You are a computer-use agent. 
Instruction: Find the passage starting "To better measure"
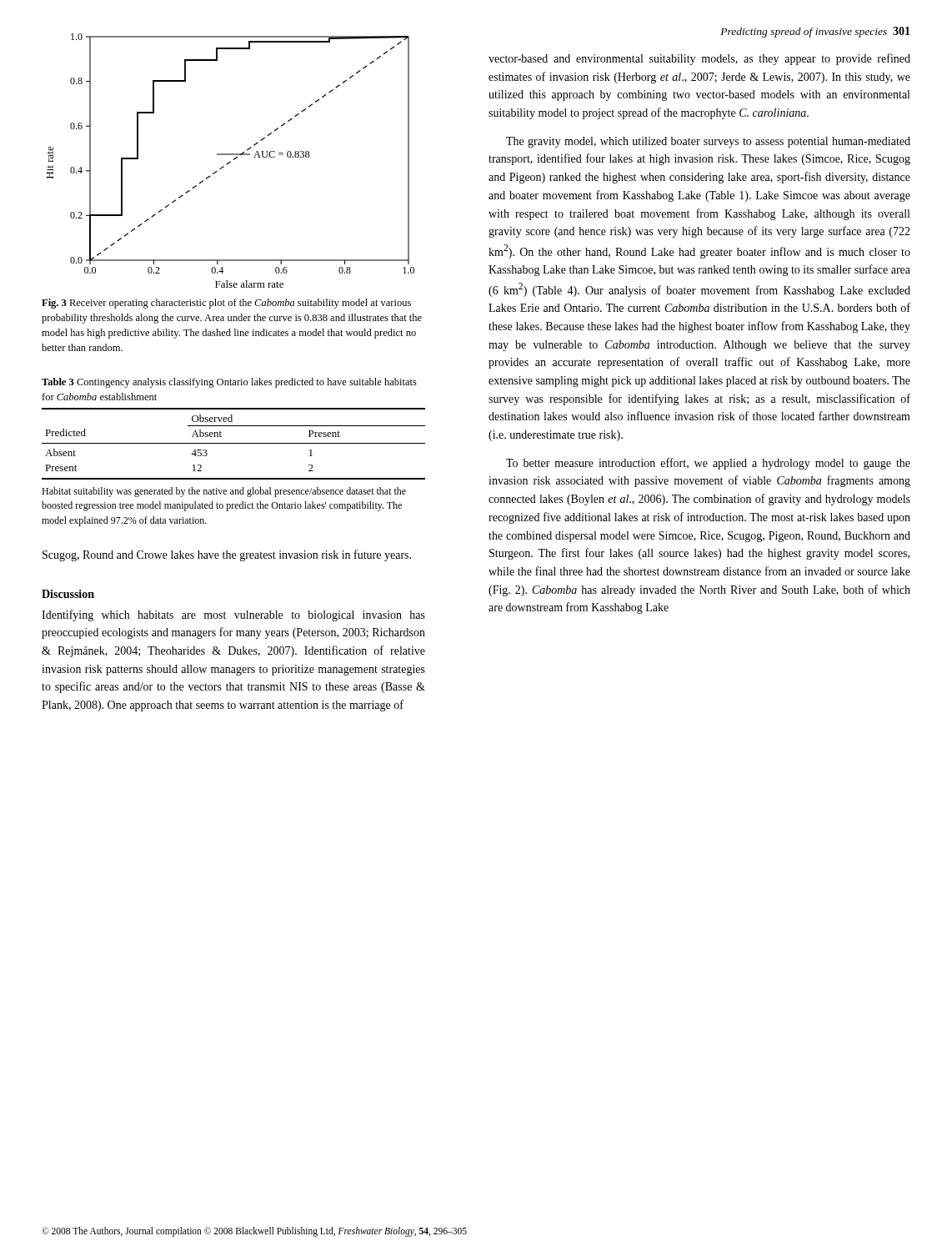coord(699,535)
